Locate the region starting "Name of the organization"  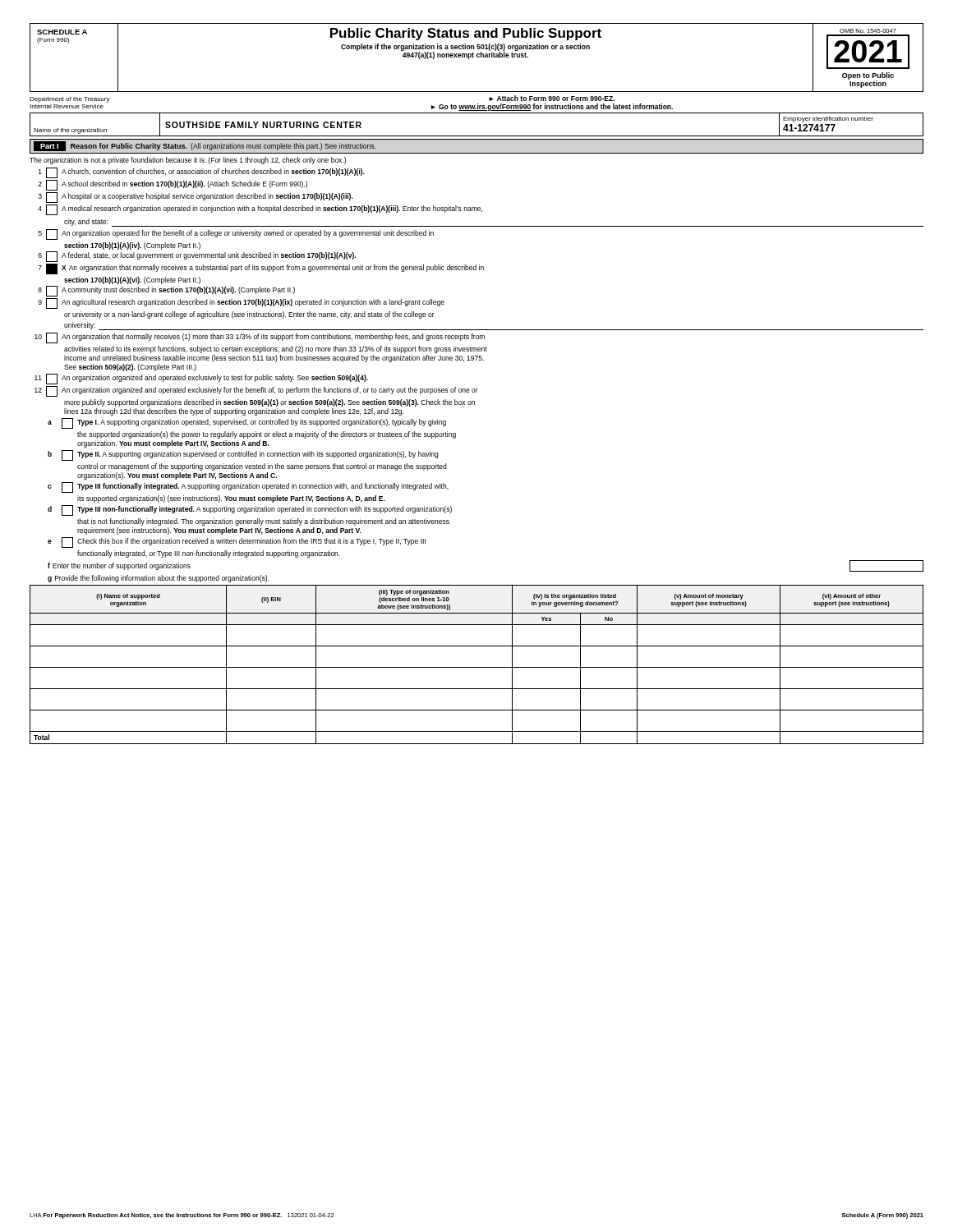point(476,124)
